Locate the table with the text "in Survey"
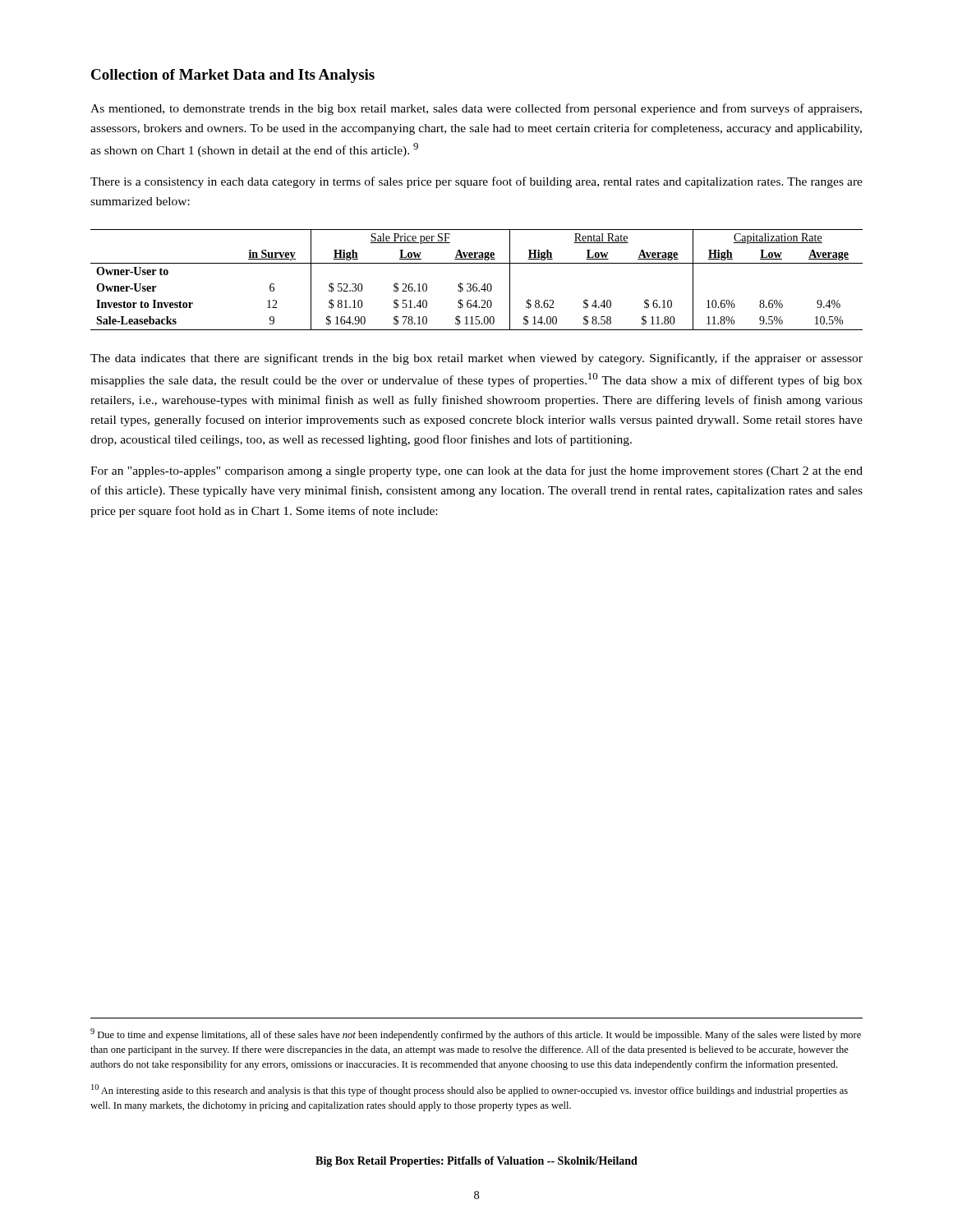Viewport: 953px width, 1232px height. tap(476, 280)
